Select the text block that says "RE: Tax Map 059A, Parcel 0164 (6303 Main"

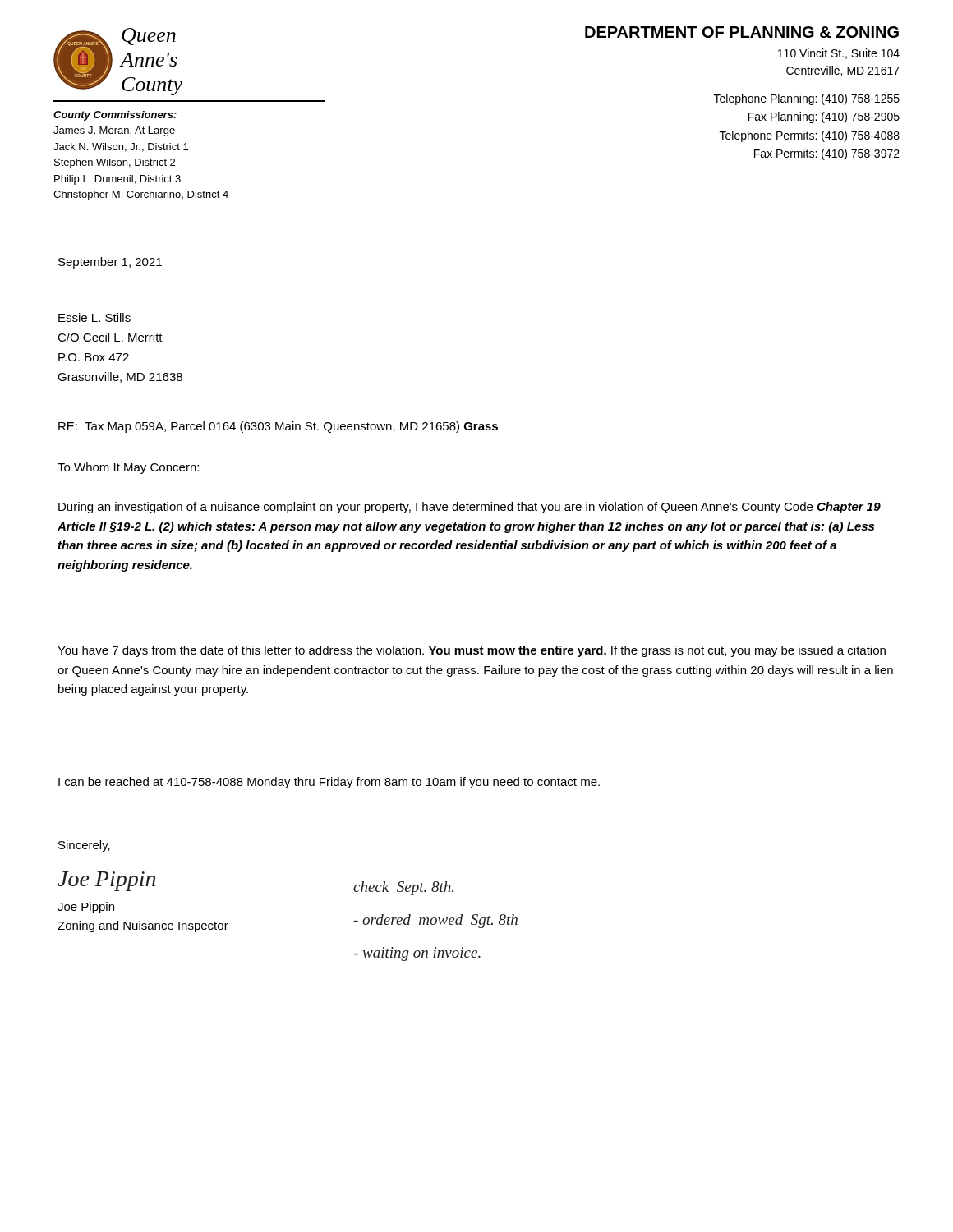coord(278,426)
